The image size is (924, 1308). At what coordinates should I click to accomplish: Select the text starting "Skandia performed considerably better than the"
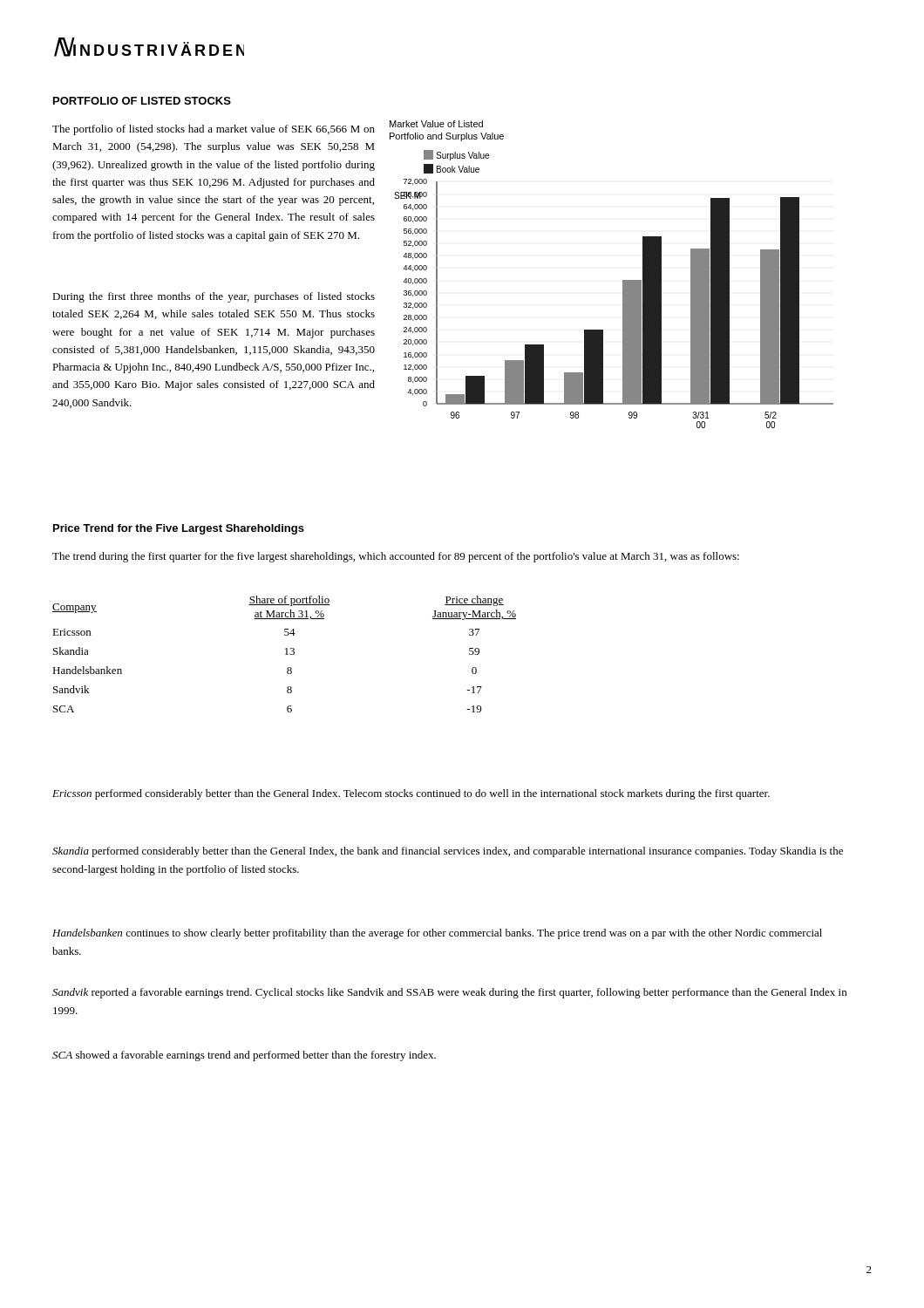[x=448, y=860]
